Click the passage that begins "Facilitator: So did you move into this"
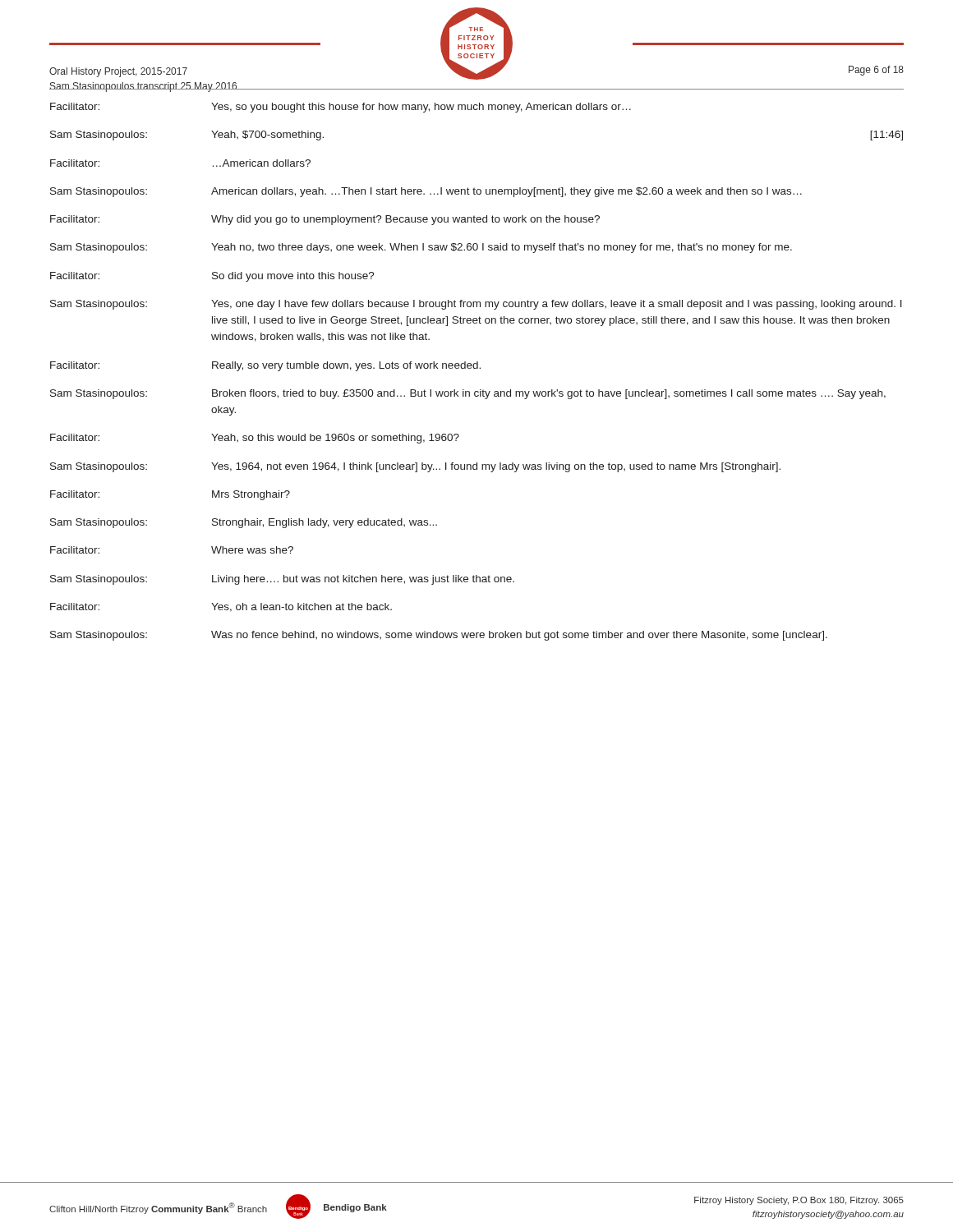The image size is (953, 1232). (x=212, y=277)
